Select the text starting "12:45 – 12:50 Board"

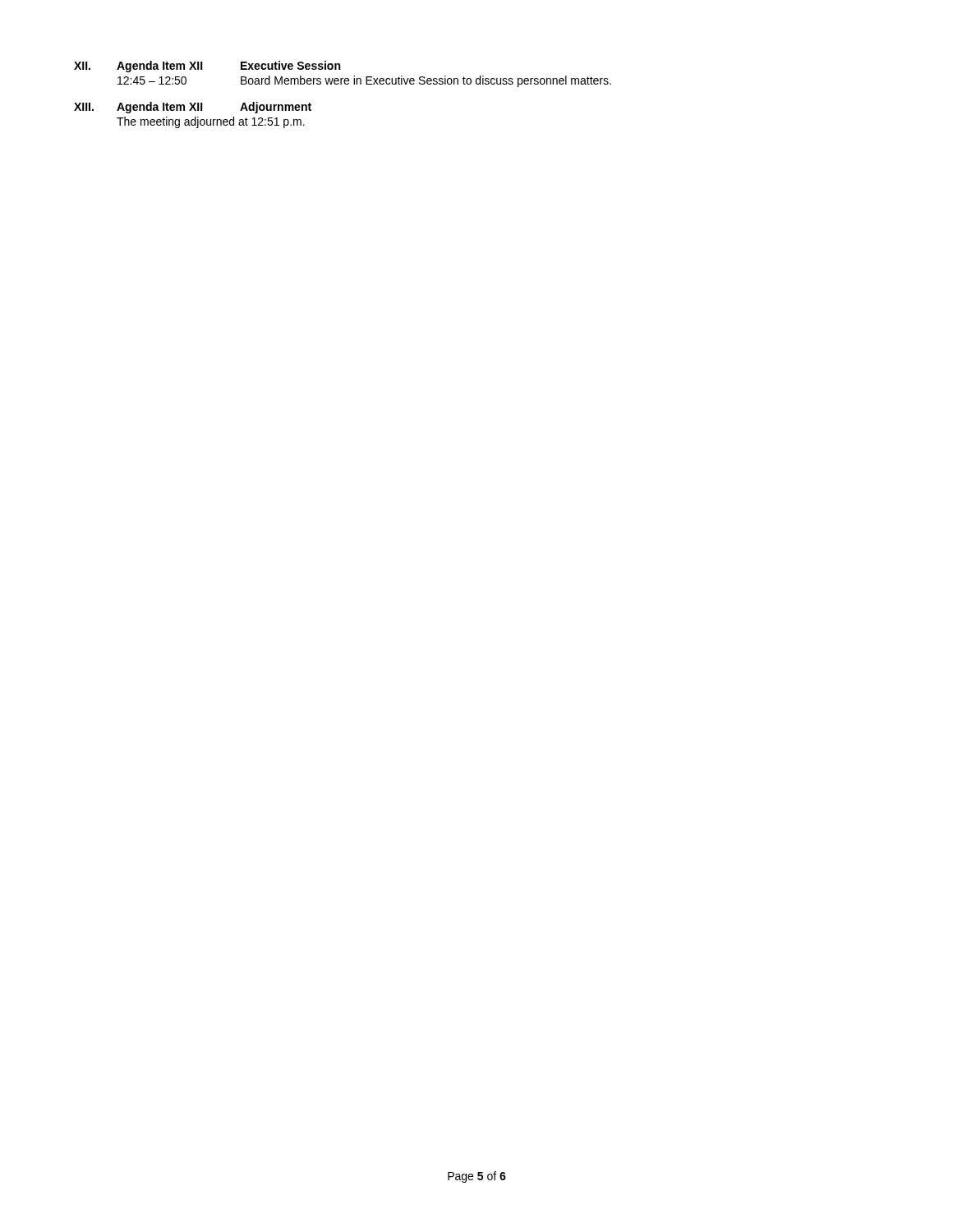498,81
